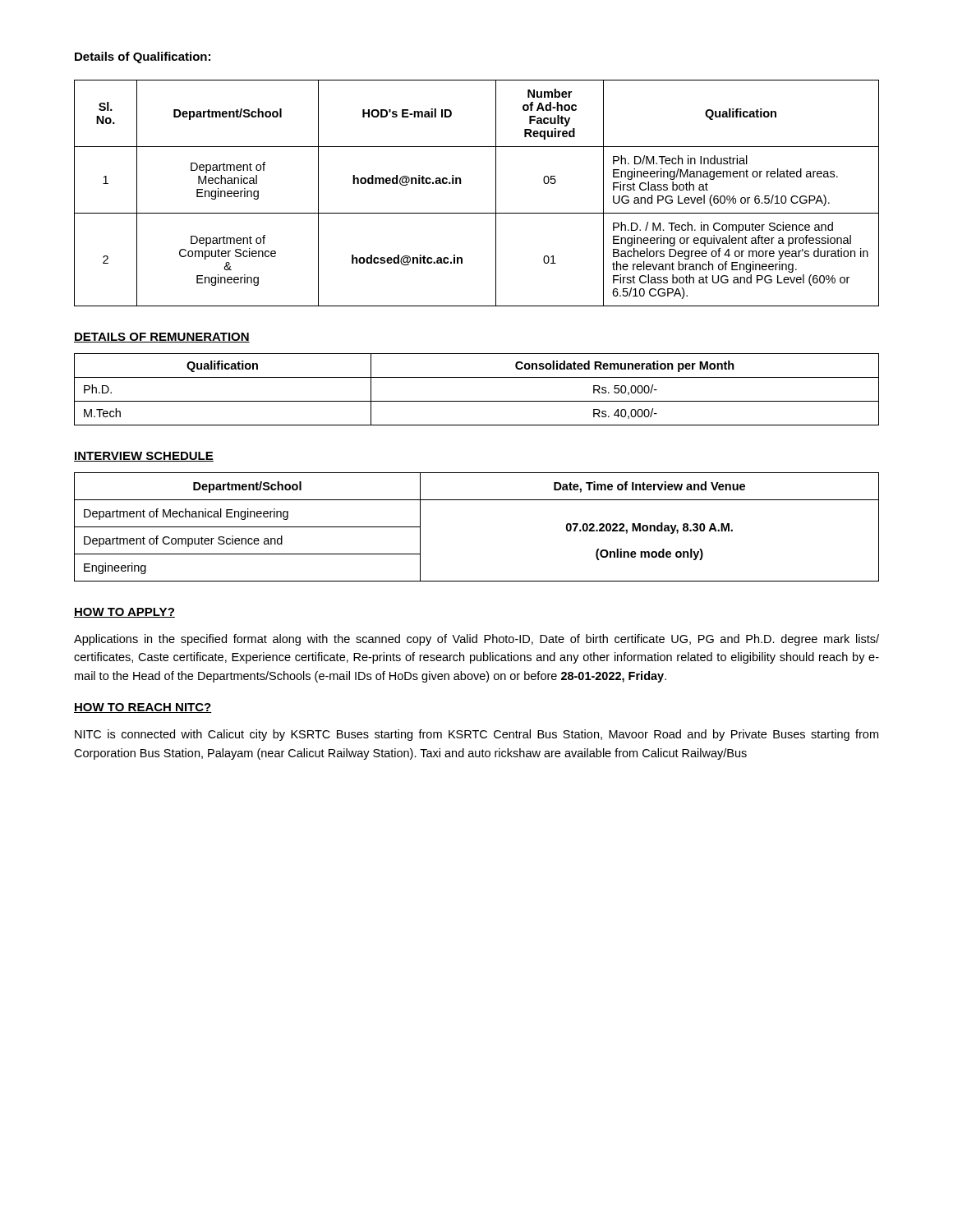Find the text starting "HOW TO APPLY?"
This screenshot has width=953, height=1232.
coord(124,612)
